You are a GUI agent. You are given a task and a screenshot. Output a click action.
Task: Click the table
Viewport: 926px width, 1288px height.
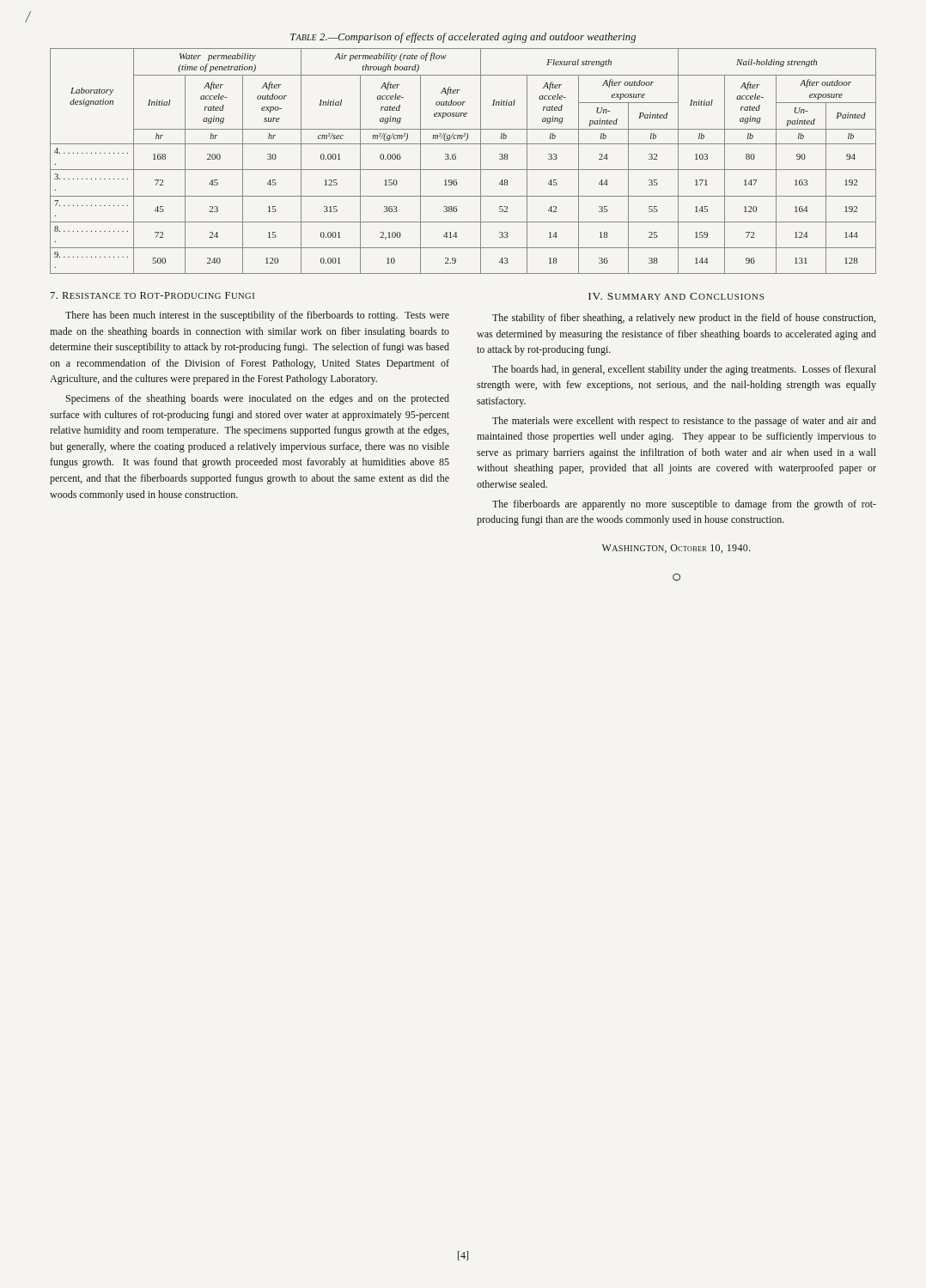pos(463,161)
